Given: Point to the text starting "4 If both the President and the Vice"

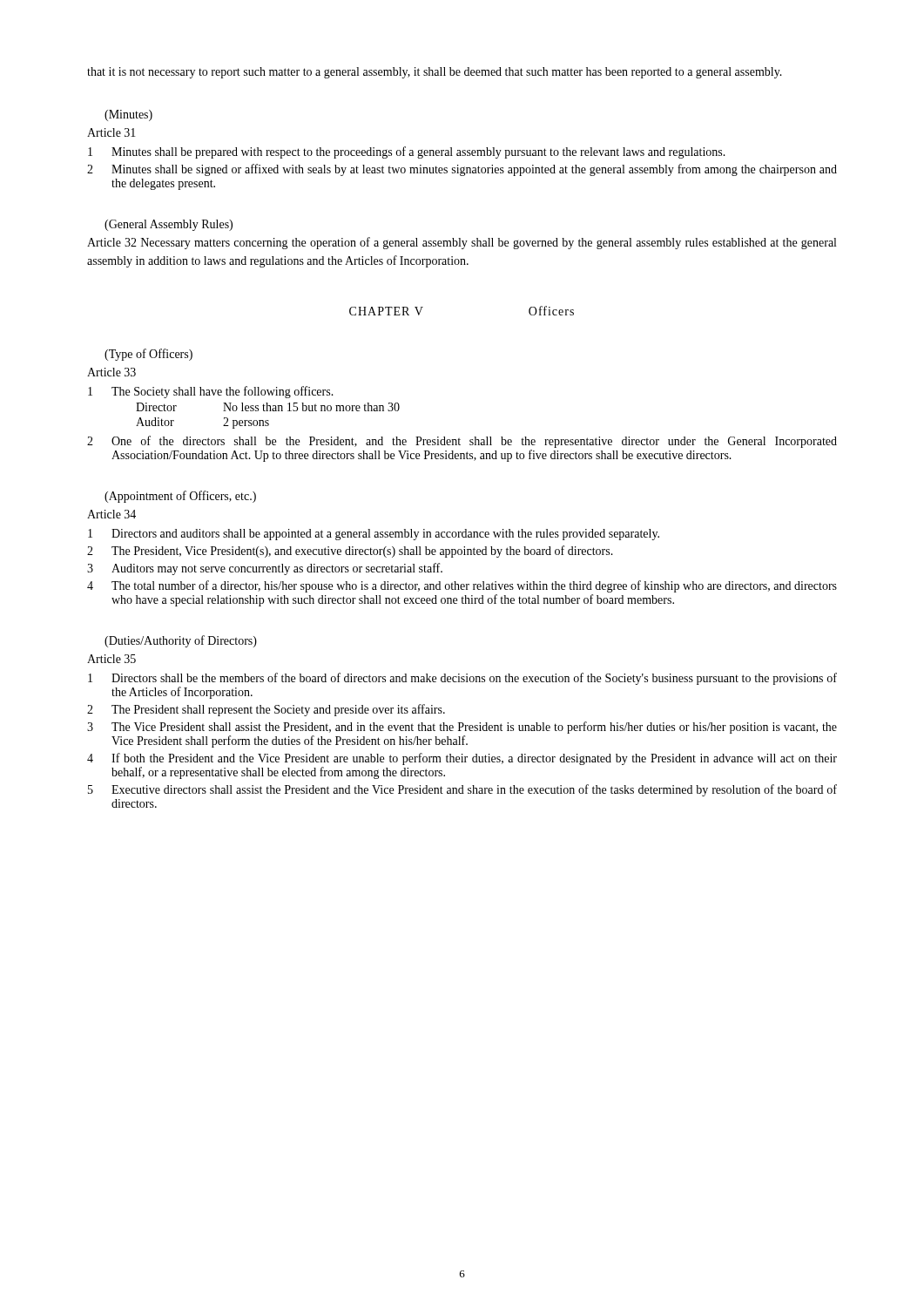Looking at the screenshot, I should point(462,766).
